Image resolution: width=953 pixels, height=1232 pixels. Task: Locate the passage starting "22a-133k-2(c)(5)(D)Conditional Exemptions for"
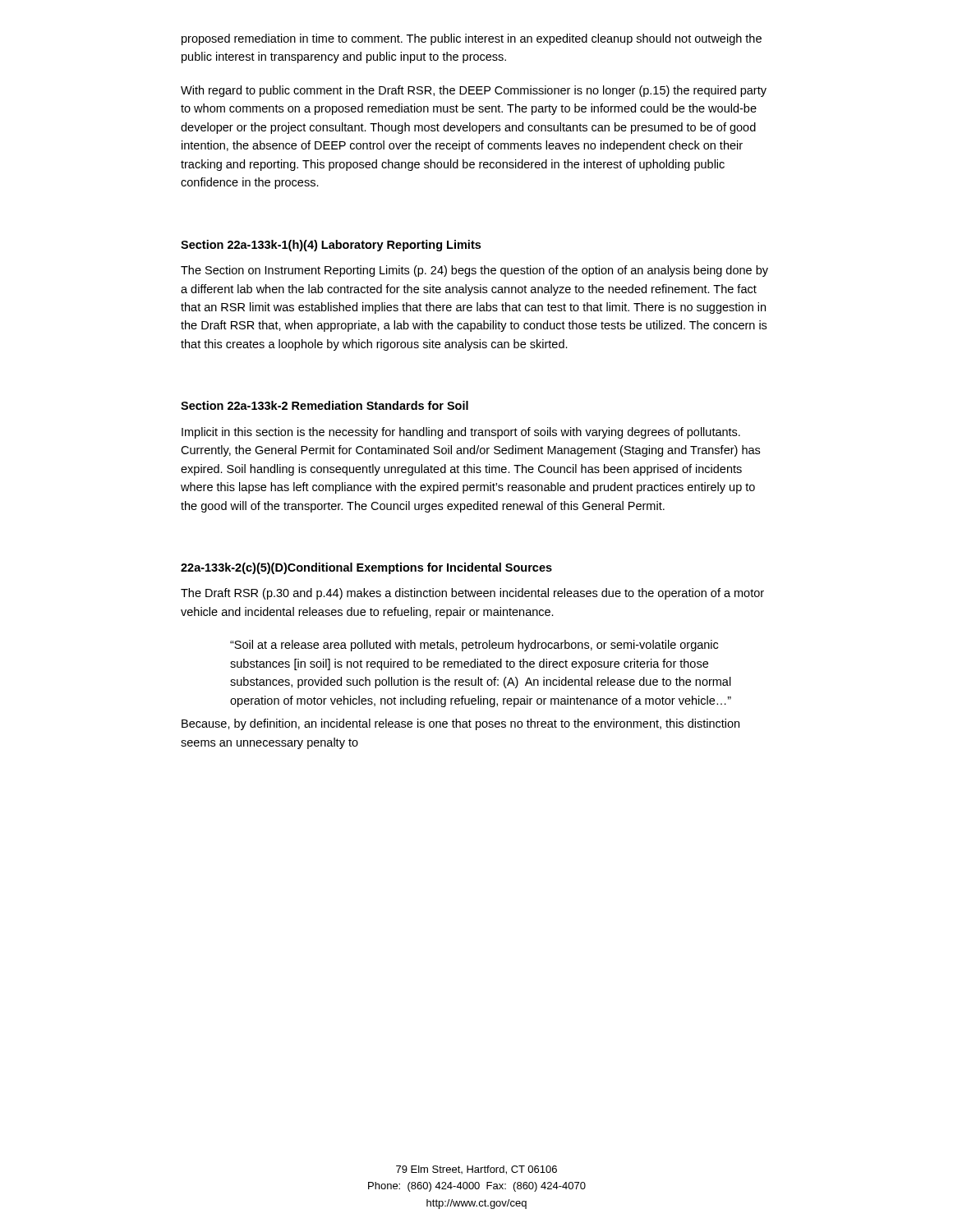point(366,568)
